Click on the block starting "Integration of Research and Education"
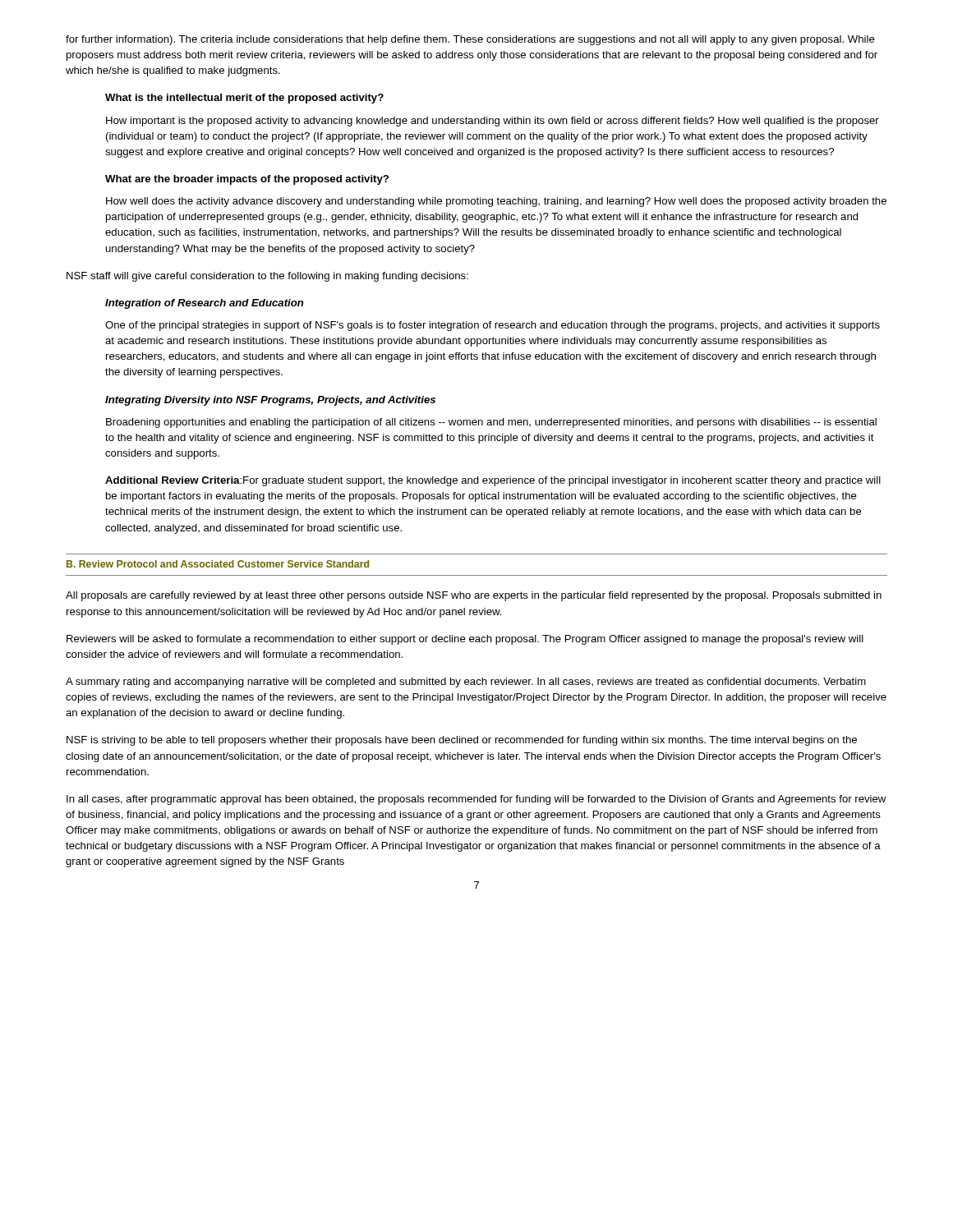This screenshot has height=1232, width=953. click(x=205, y=304)
